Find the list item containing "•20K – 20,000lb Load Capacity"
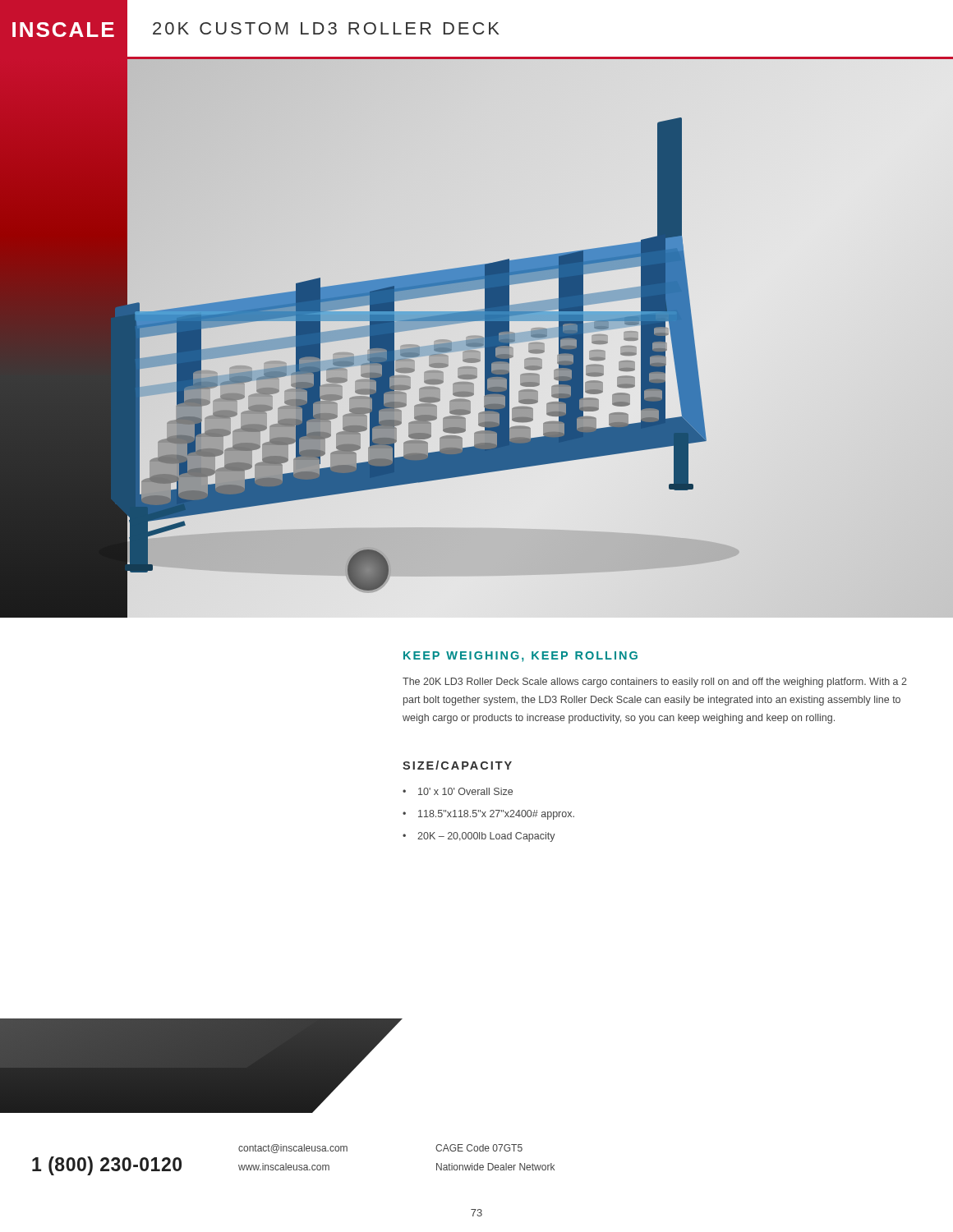This screenshot has height=1232, width=953. (x=479, y=837)
